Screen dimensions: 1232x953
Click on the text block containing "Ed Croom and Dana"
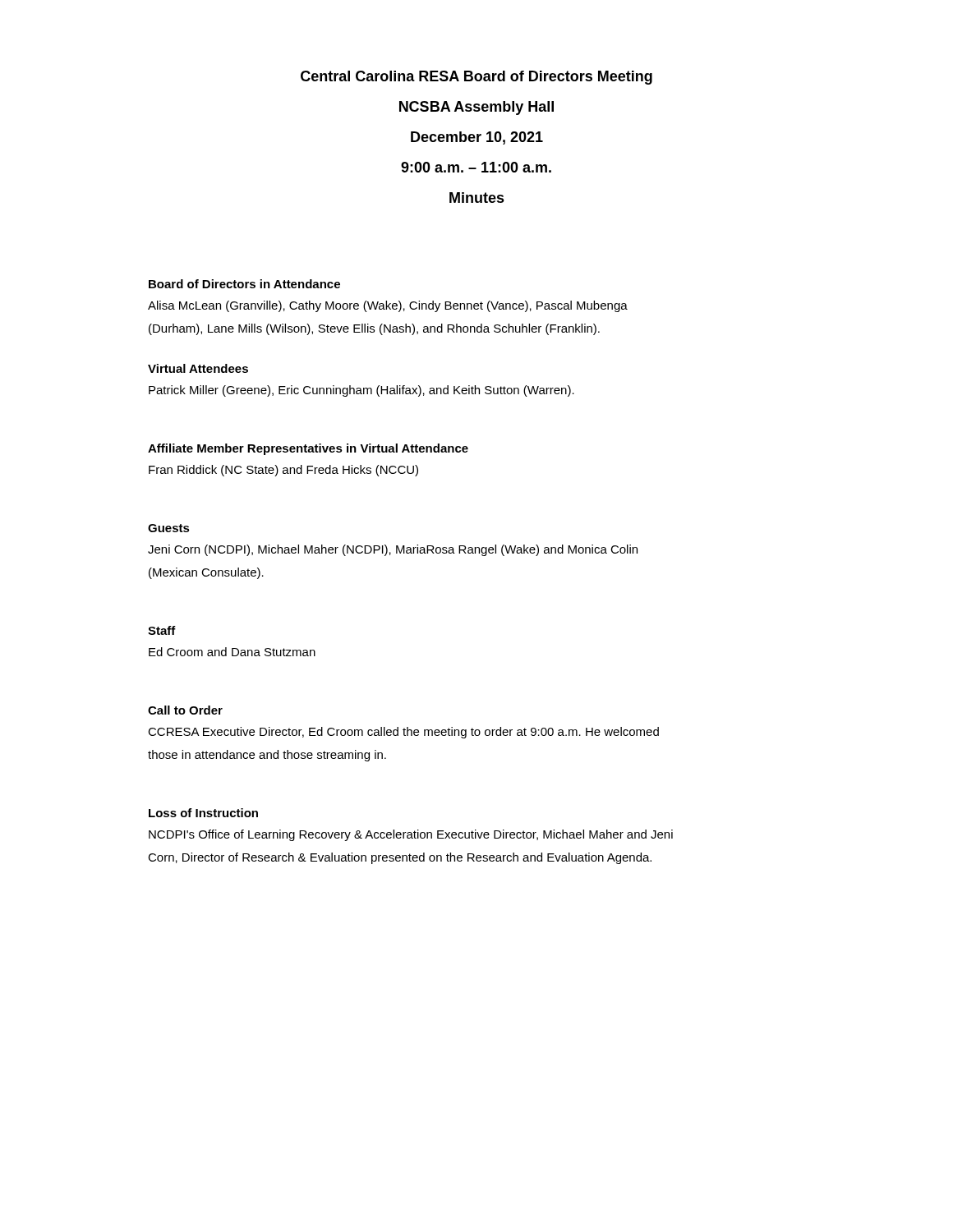(x=232, y=652)
